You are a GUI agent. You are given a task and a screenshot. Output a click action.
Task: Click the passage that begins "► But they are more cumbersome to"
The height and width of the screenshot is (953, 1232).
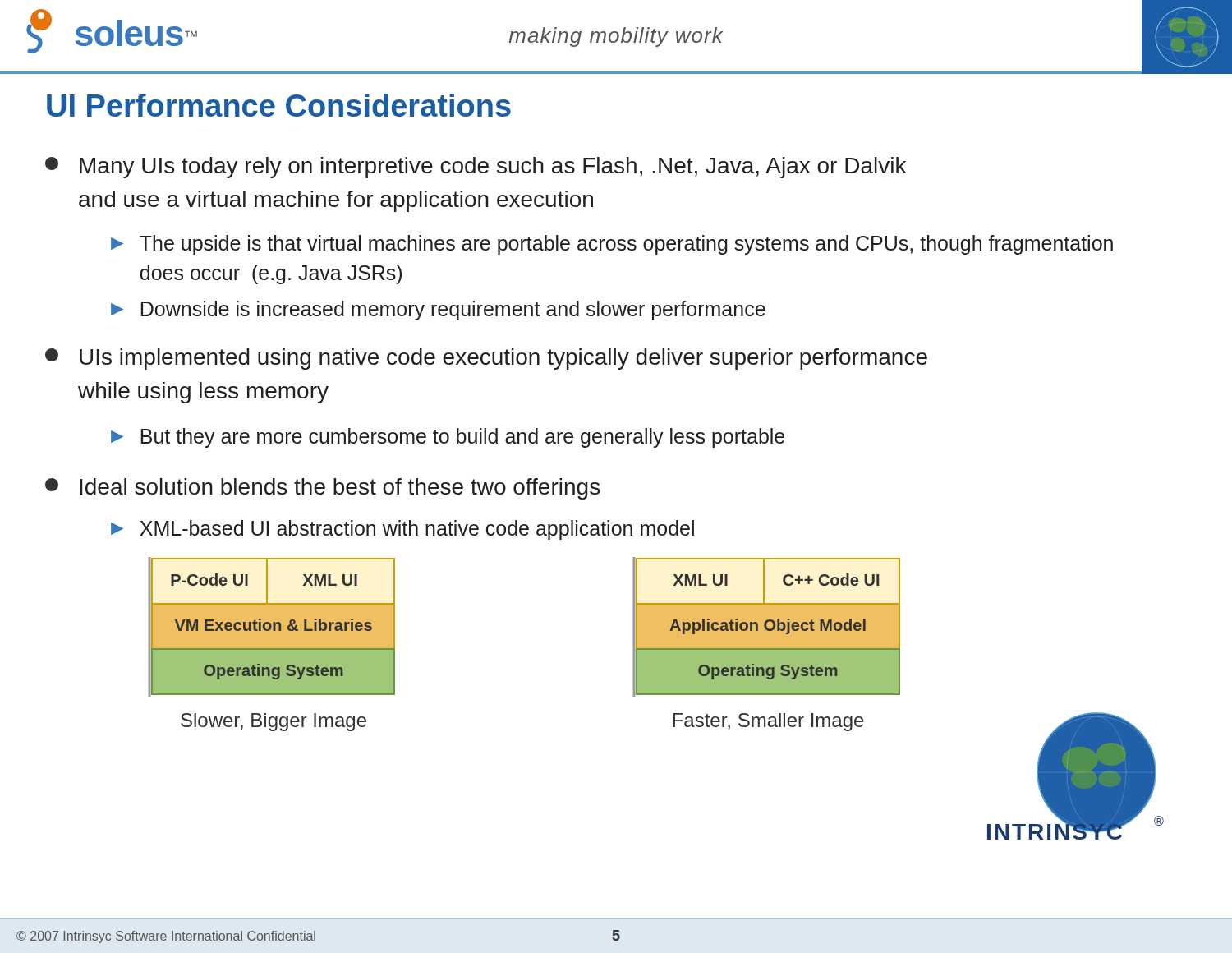click(446, 436)
